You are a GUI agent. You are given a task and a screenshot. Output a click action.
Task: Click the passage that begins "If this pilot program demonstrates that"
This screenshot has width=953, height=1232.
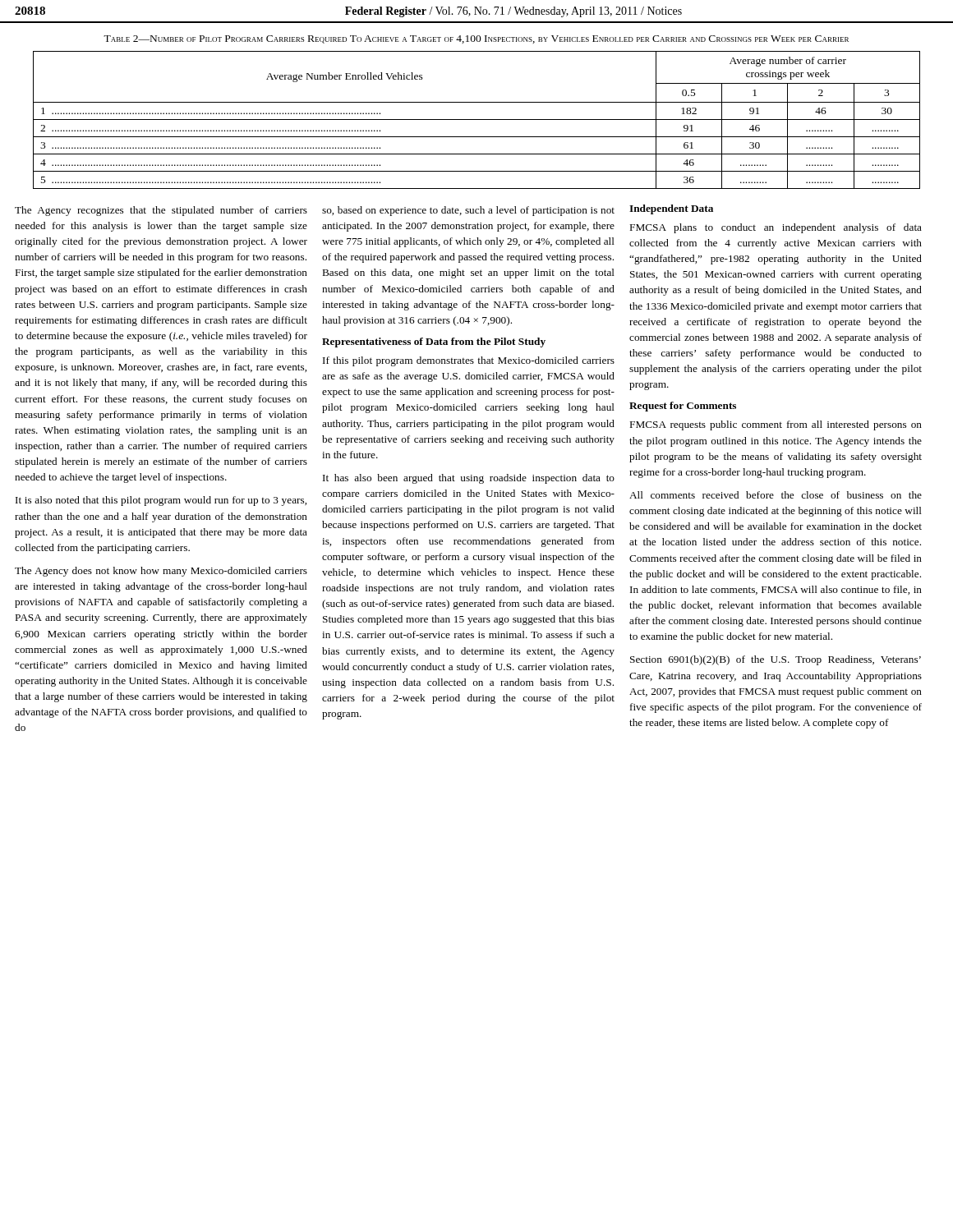pos(468,407)
